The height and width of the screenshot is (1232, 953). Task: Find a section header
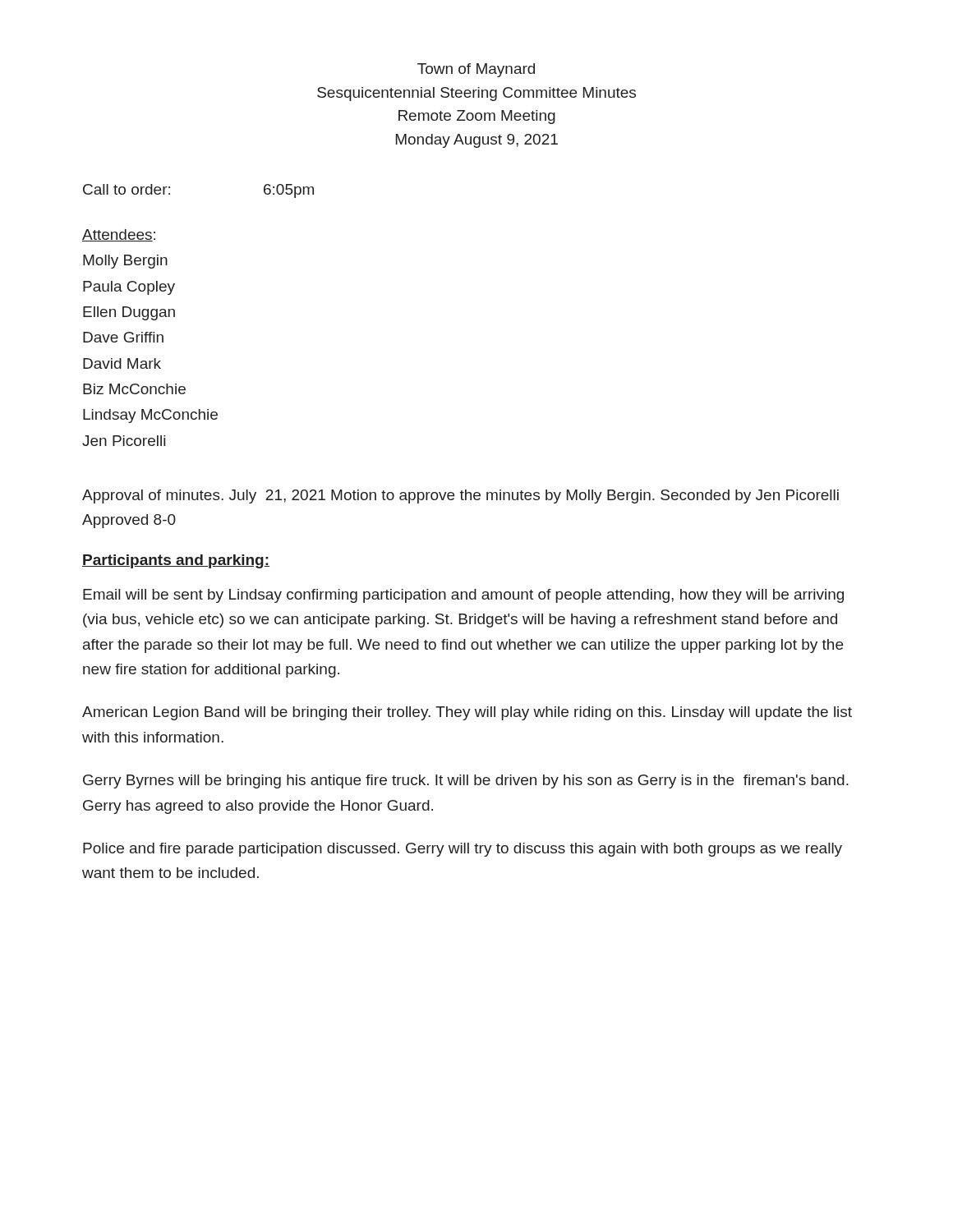tap(176, 560)
